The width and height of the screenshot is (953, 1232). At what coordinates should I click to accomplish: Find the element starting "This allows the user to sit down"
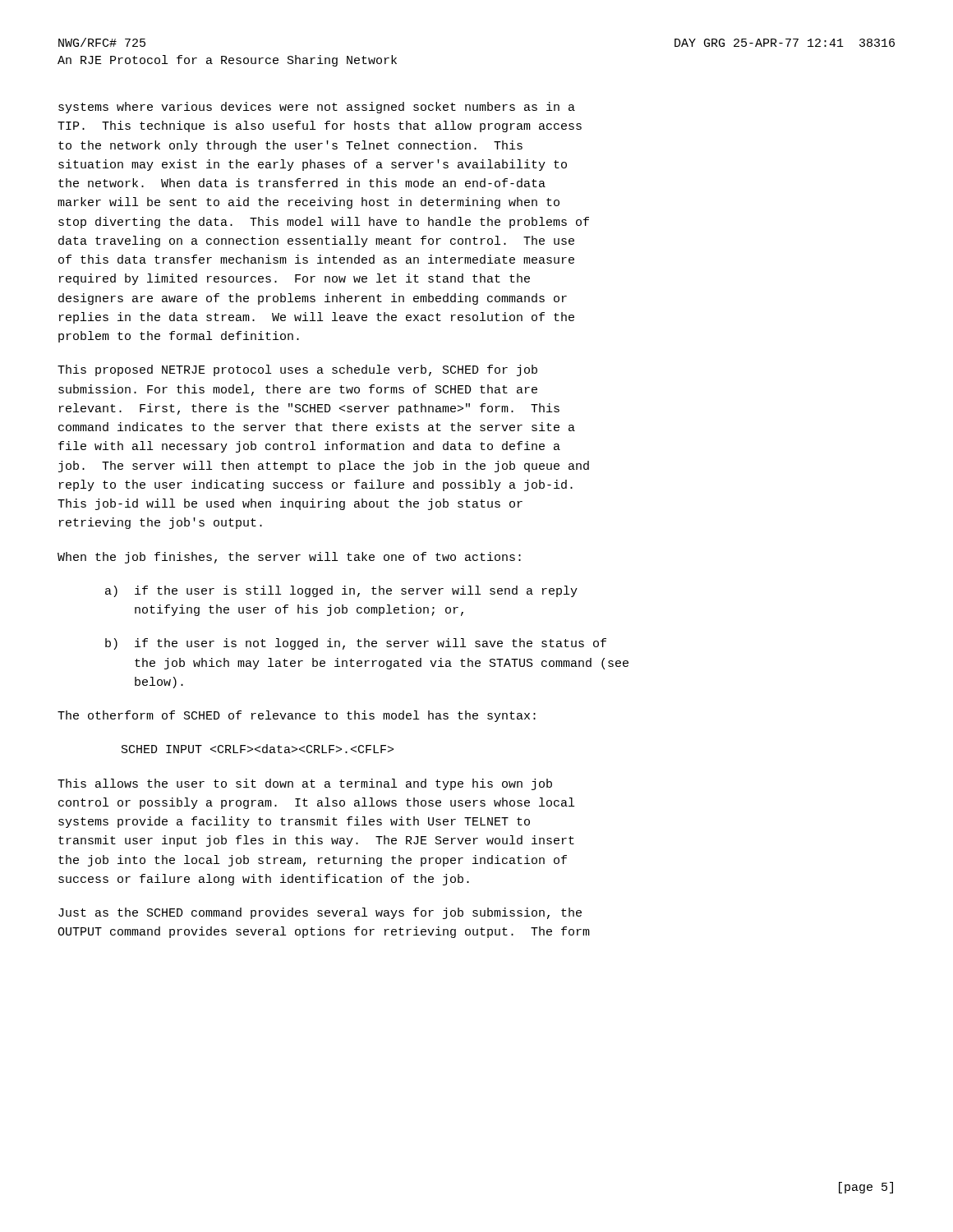point(316,832)
